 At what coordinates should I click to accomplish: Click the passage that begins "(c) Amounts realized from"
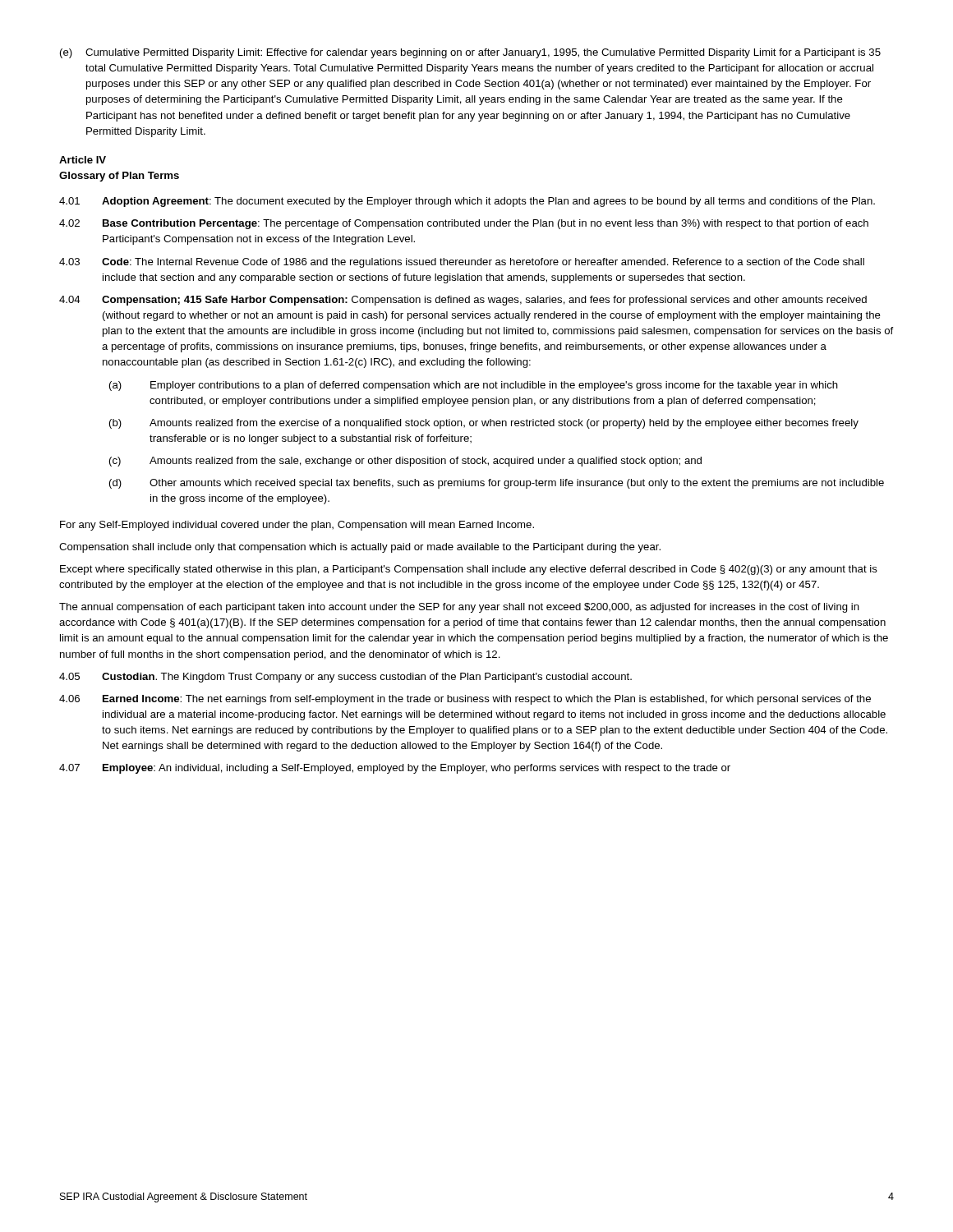[x=501, y=461]
